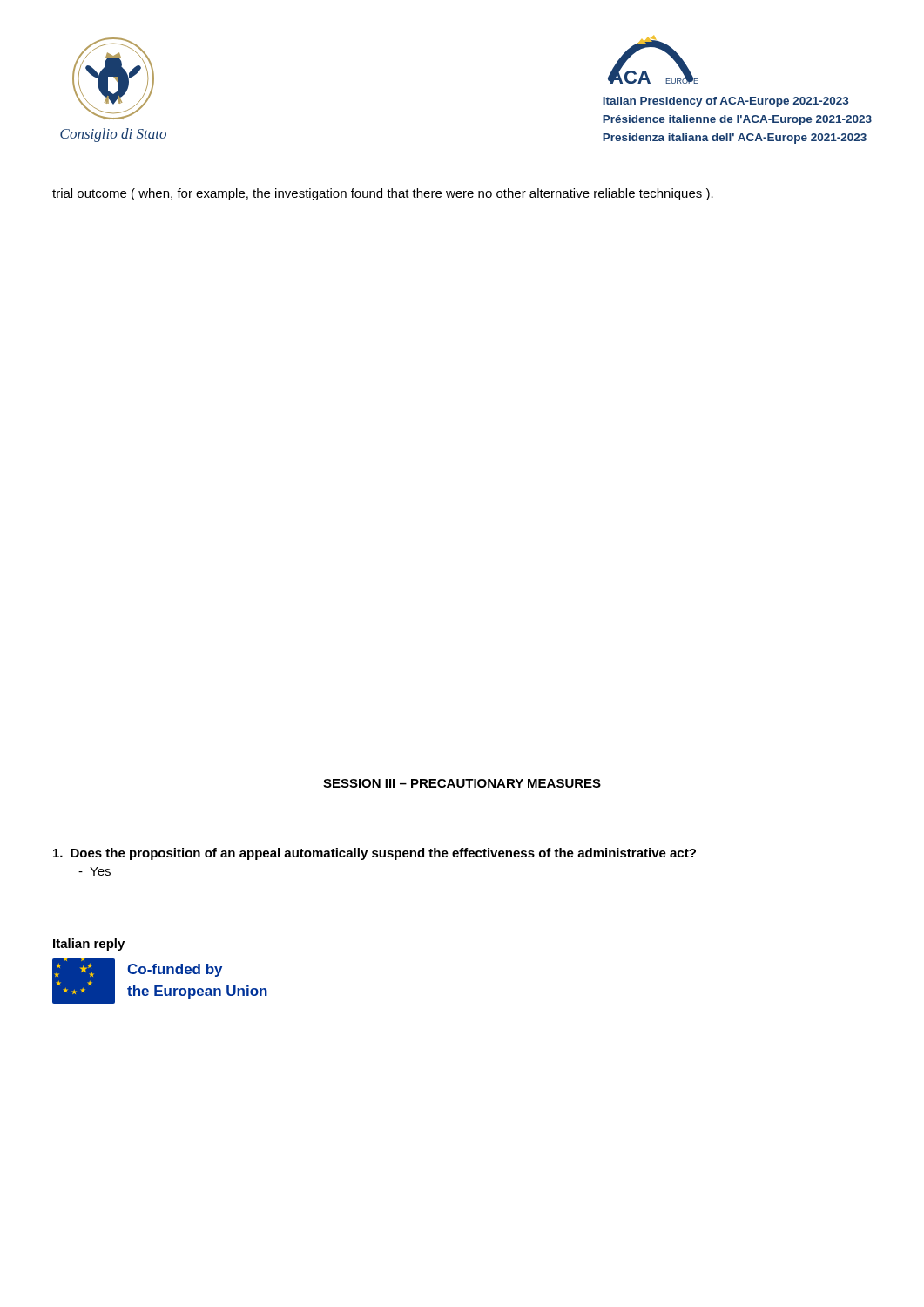Point to the block beginning "Does the proposition of an"
This screenshot has height=1307, width=924.
click(x=462, y=862)
